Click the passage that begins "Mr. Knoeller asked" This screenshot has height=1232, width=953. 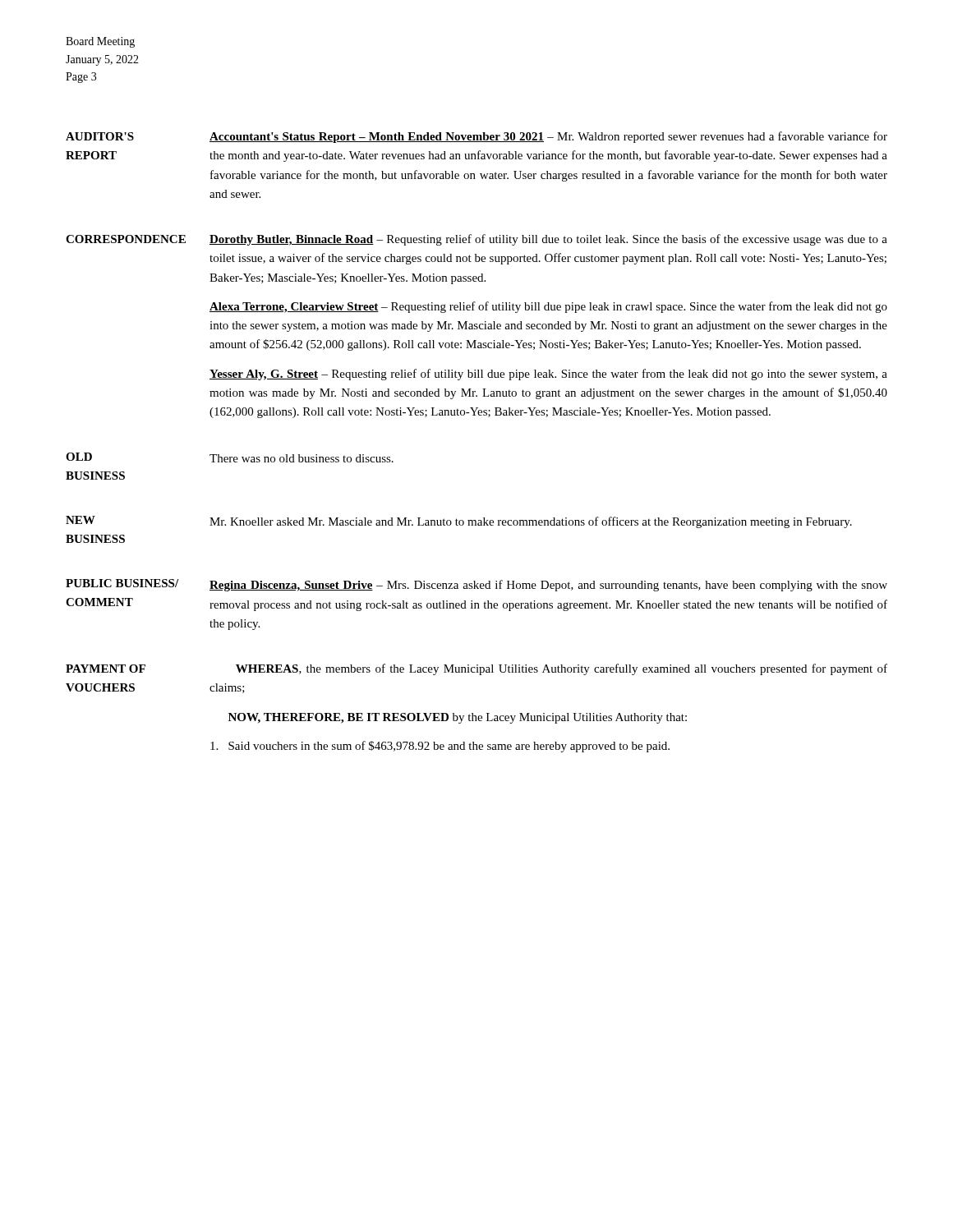point(531,522)
